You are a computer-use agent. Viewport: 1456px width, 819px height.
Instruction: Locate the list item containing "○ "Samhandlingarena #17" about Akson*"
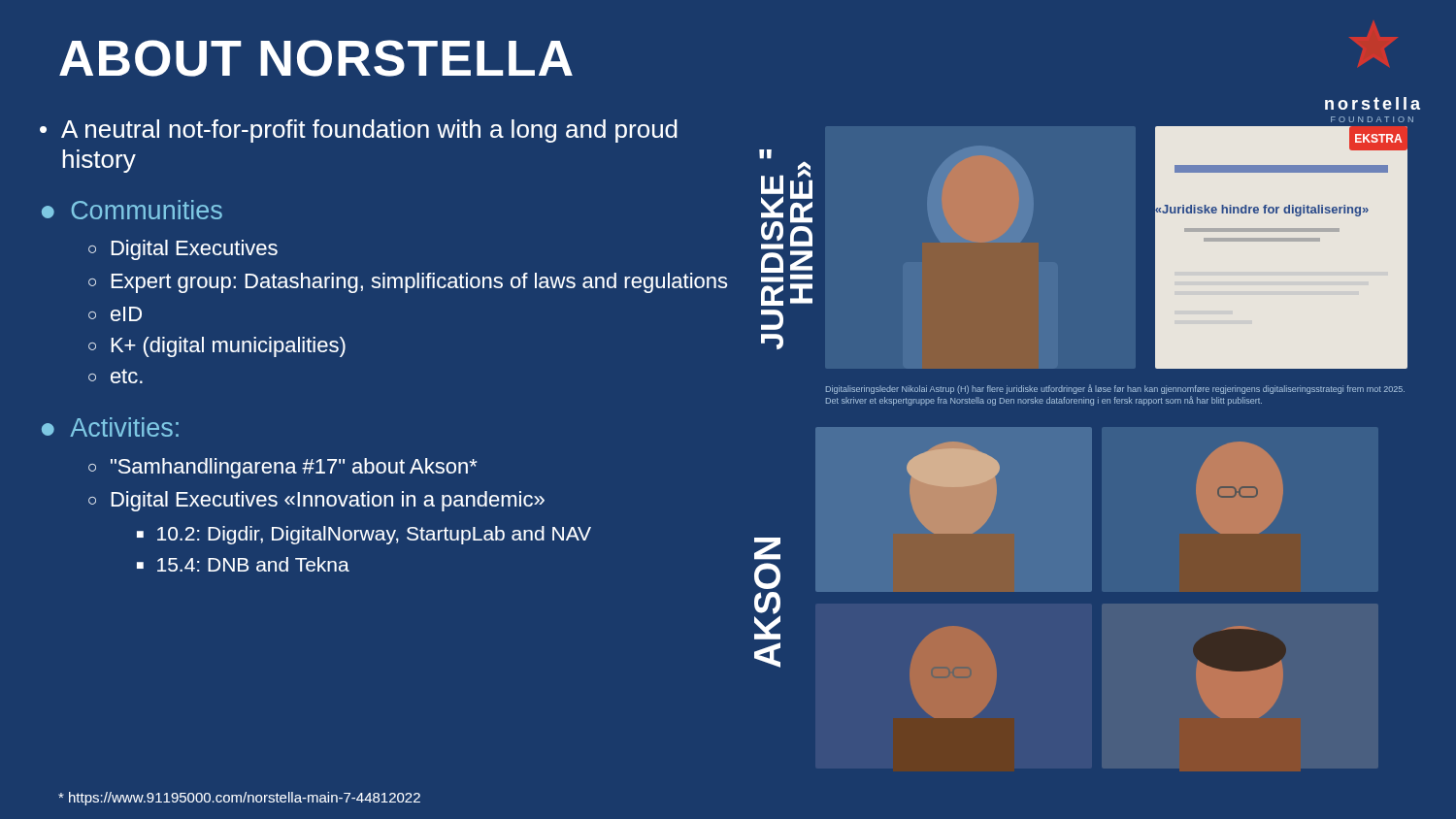282,467
